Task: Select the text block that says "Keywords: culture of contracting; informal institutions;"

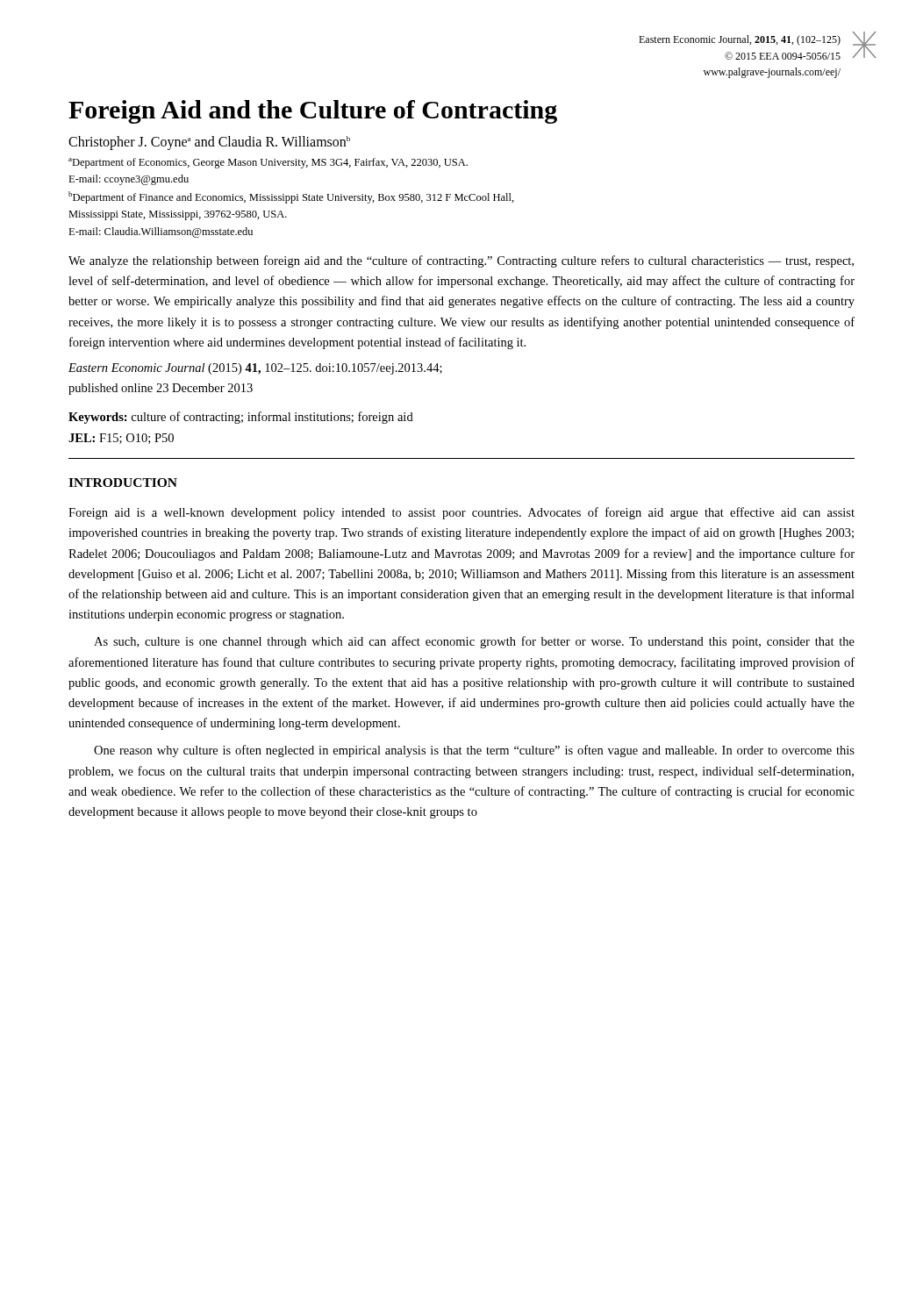Action: coord(241,417)
